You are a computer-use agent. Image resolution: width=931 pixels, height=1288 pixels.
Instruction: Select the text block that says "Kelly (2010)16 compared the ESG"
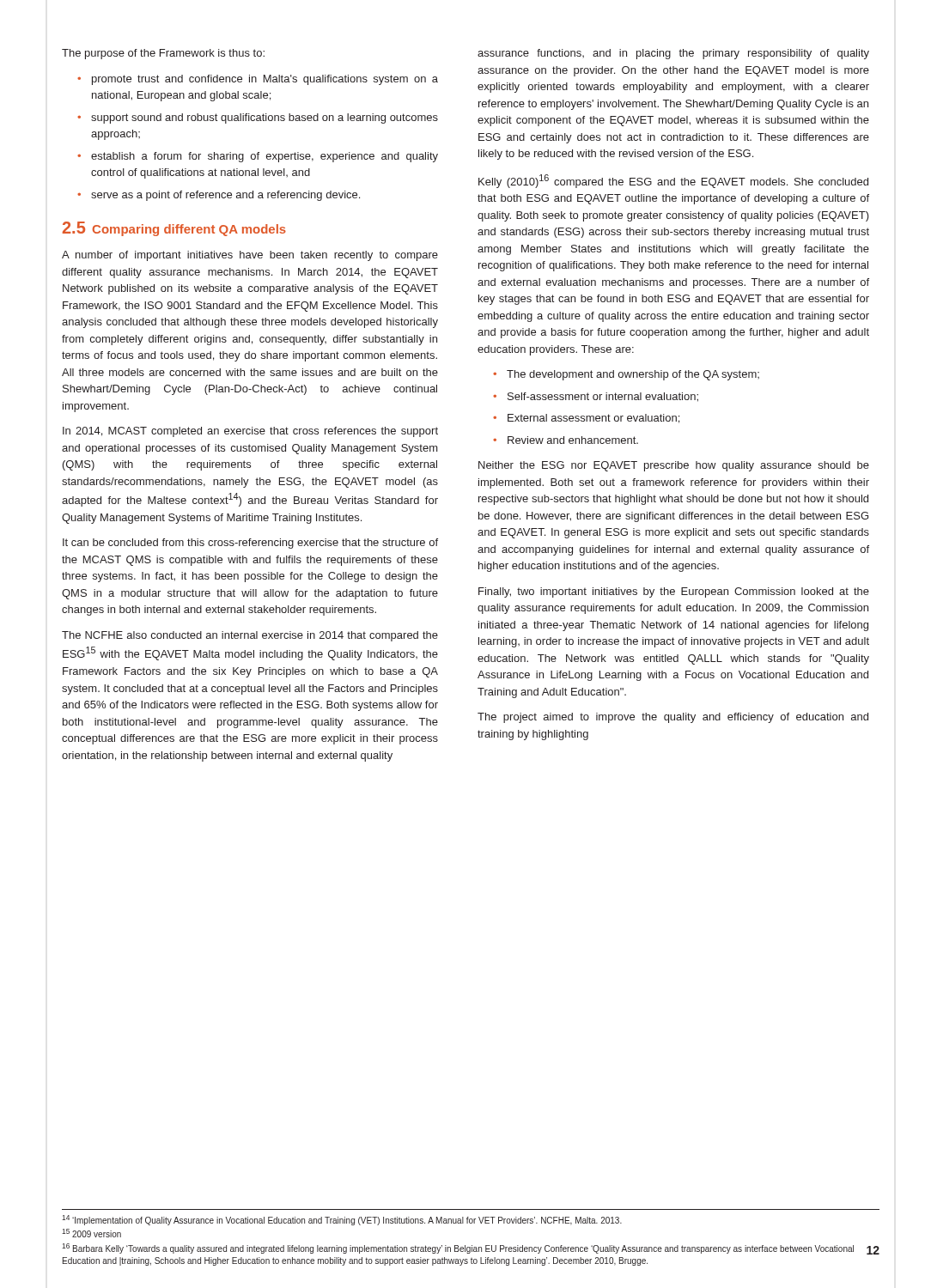tap(673, 264)
